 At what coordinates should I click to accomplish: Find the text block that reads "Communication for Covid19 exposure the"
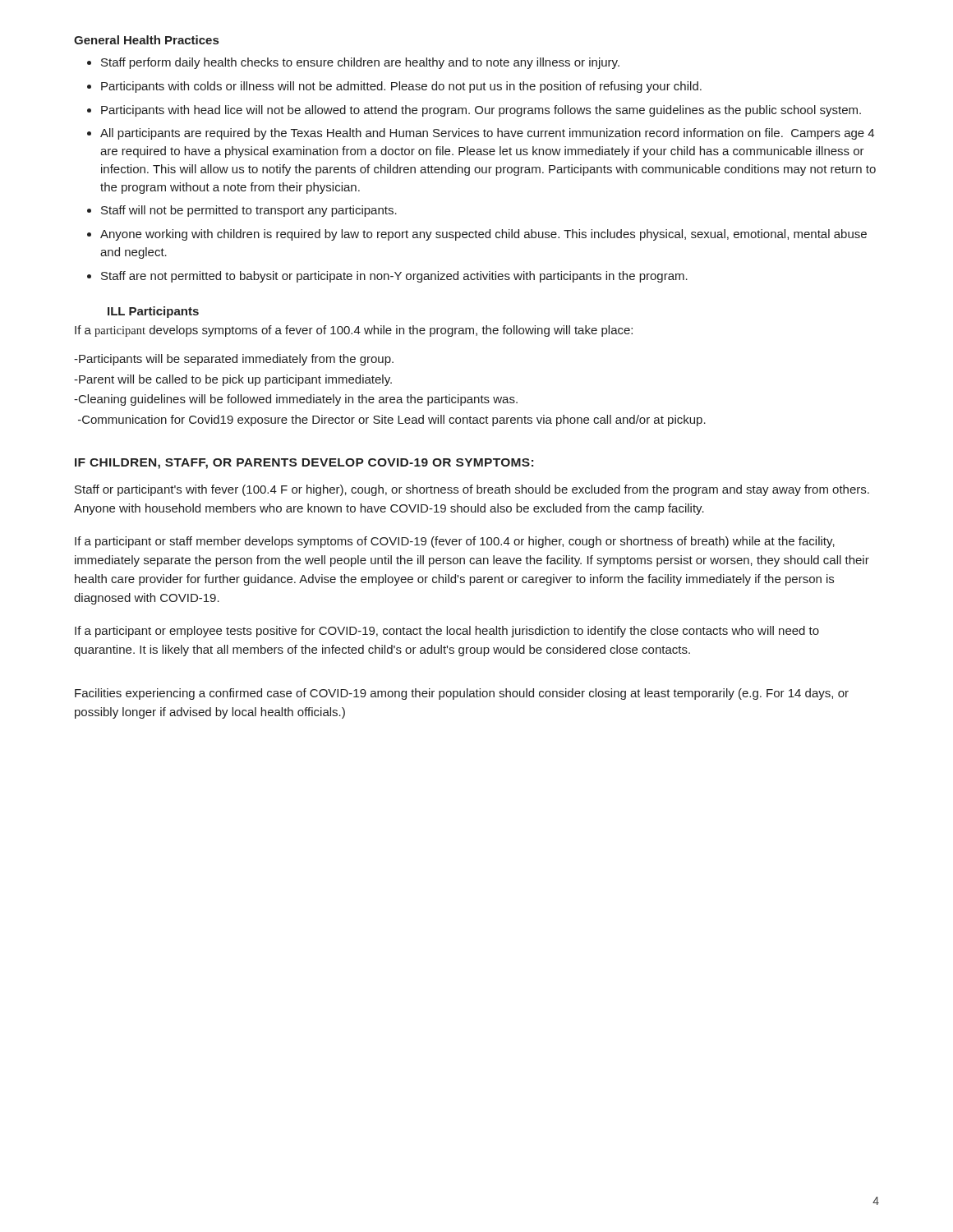coord(390,419)
